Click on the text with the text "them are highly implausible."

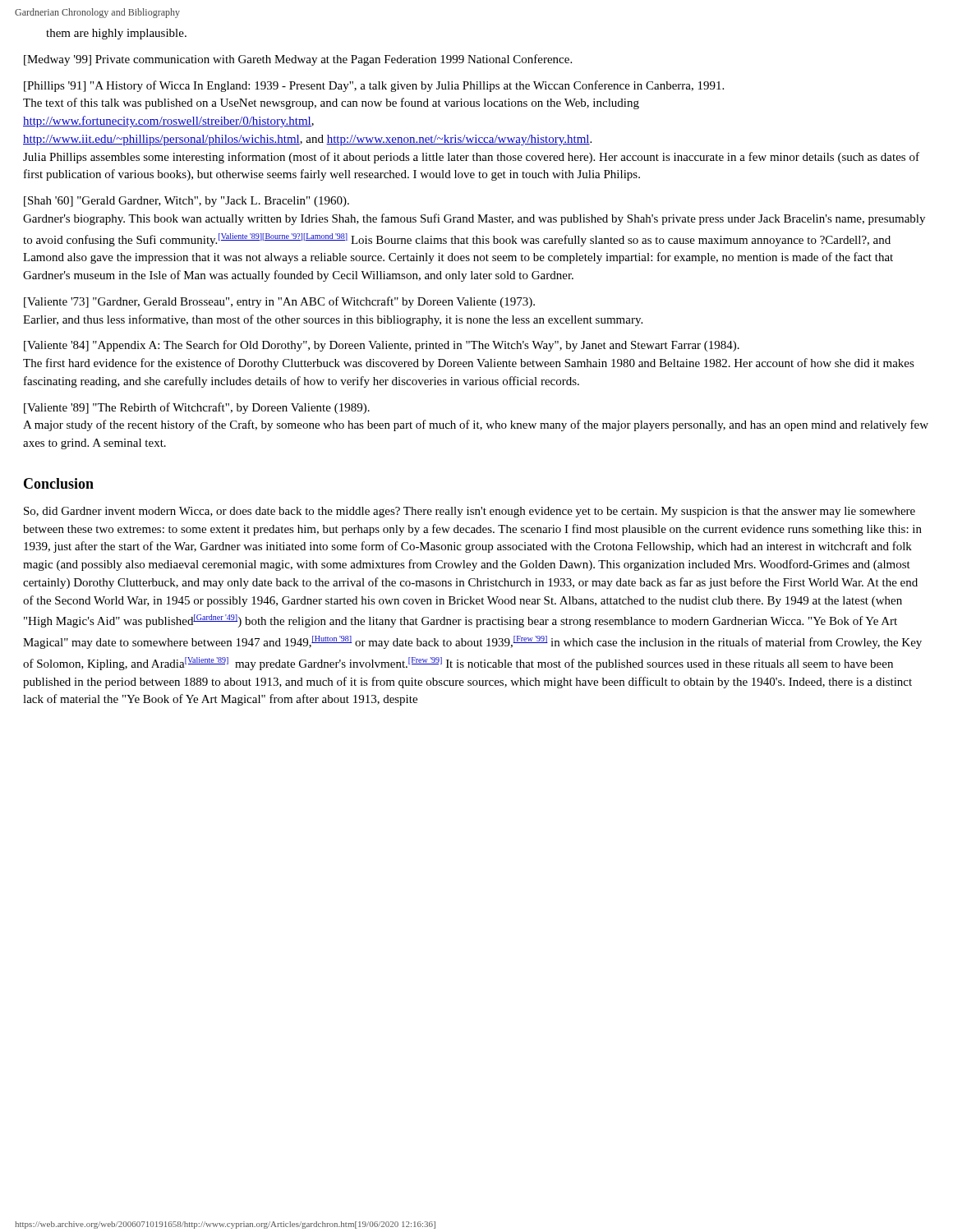(117, 33)
